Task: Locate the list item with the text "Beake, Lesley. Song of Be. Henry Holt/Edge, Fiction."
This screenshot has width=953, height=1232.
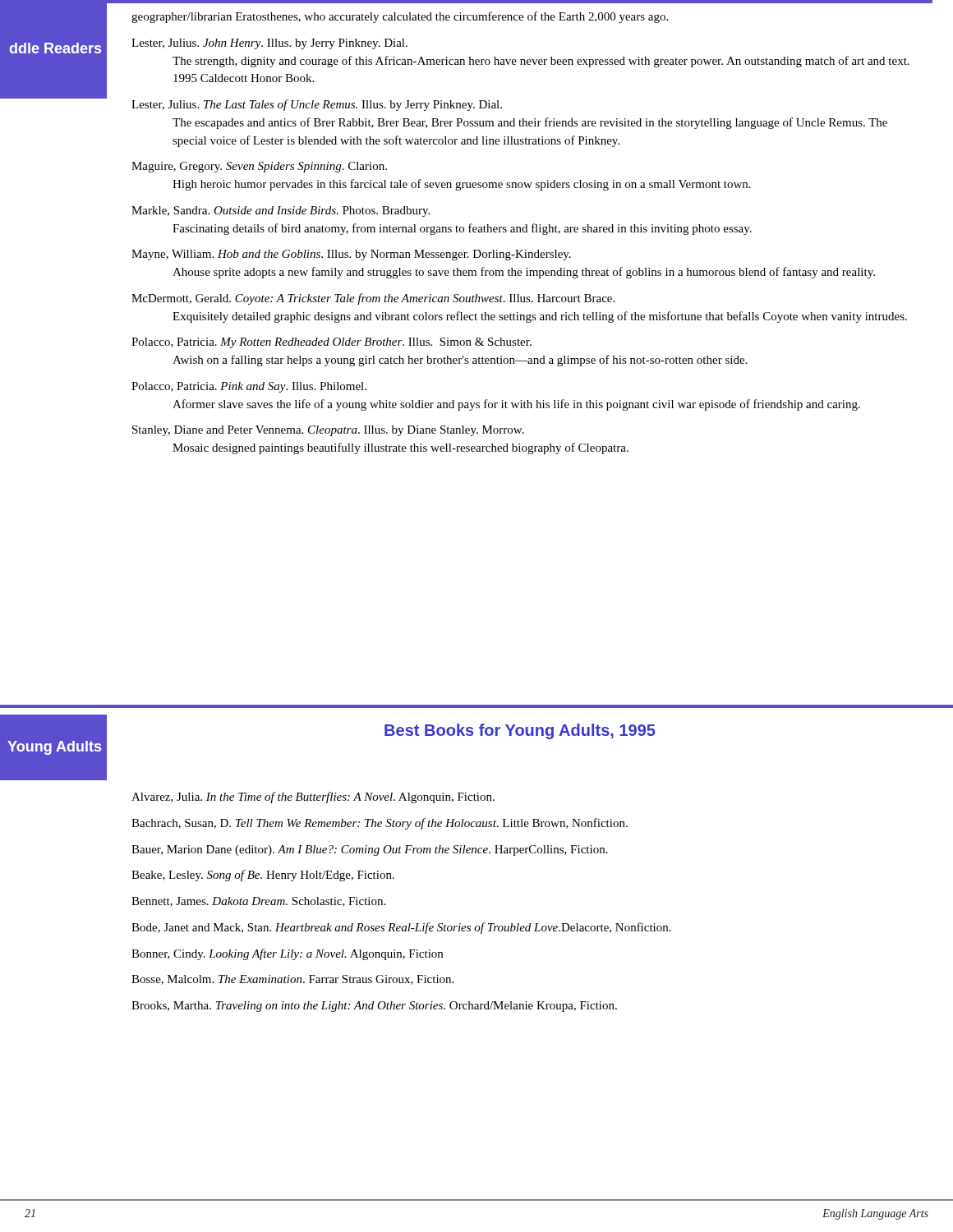Action: 263,875
